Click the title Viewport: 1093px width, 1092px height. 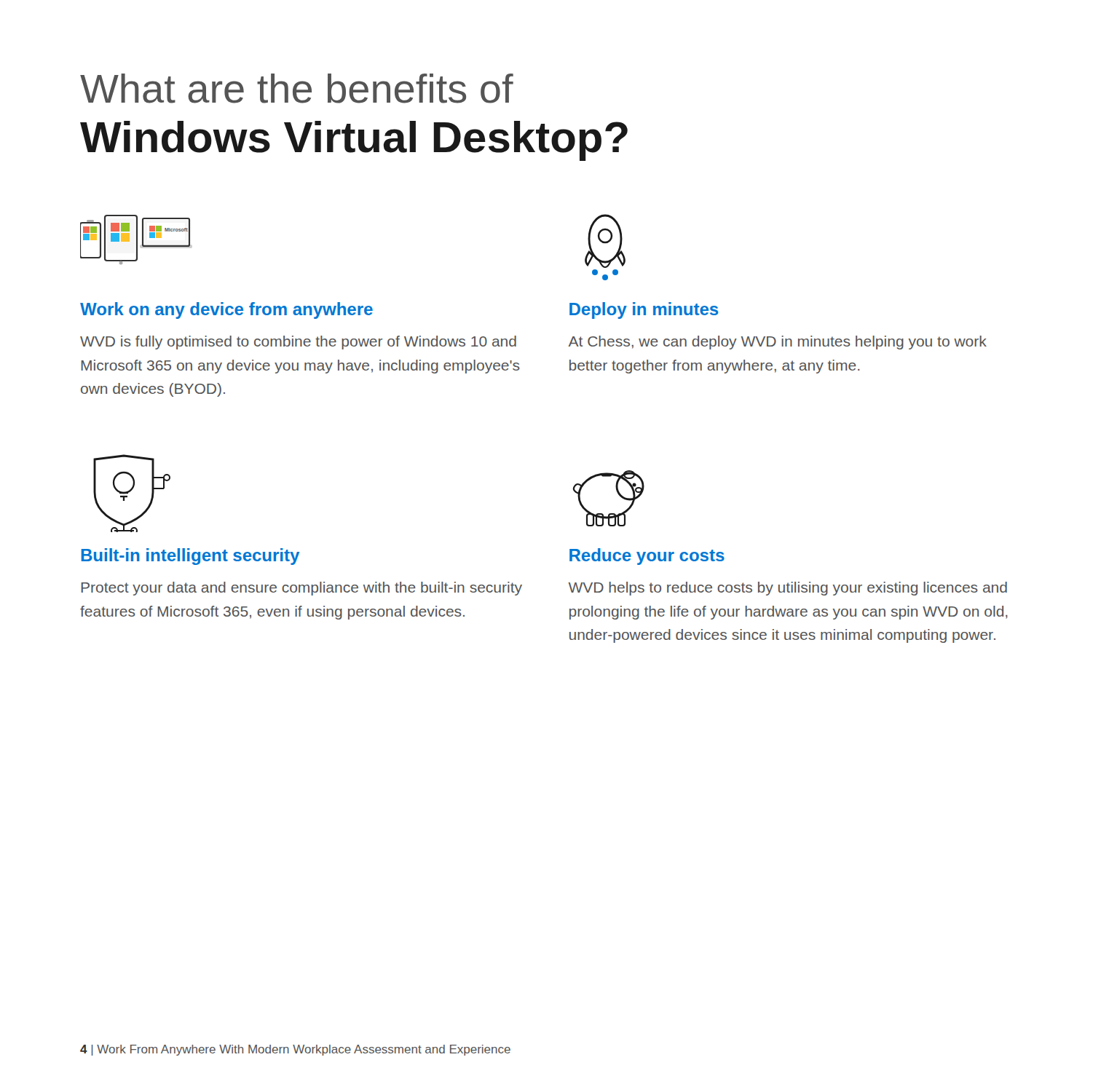(x=546, y=114)
